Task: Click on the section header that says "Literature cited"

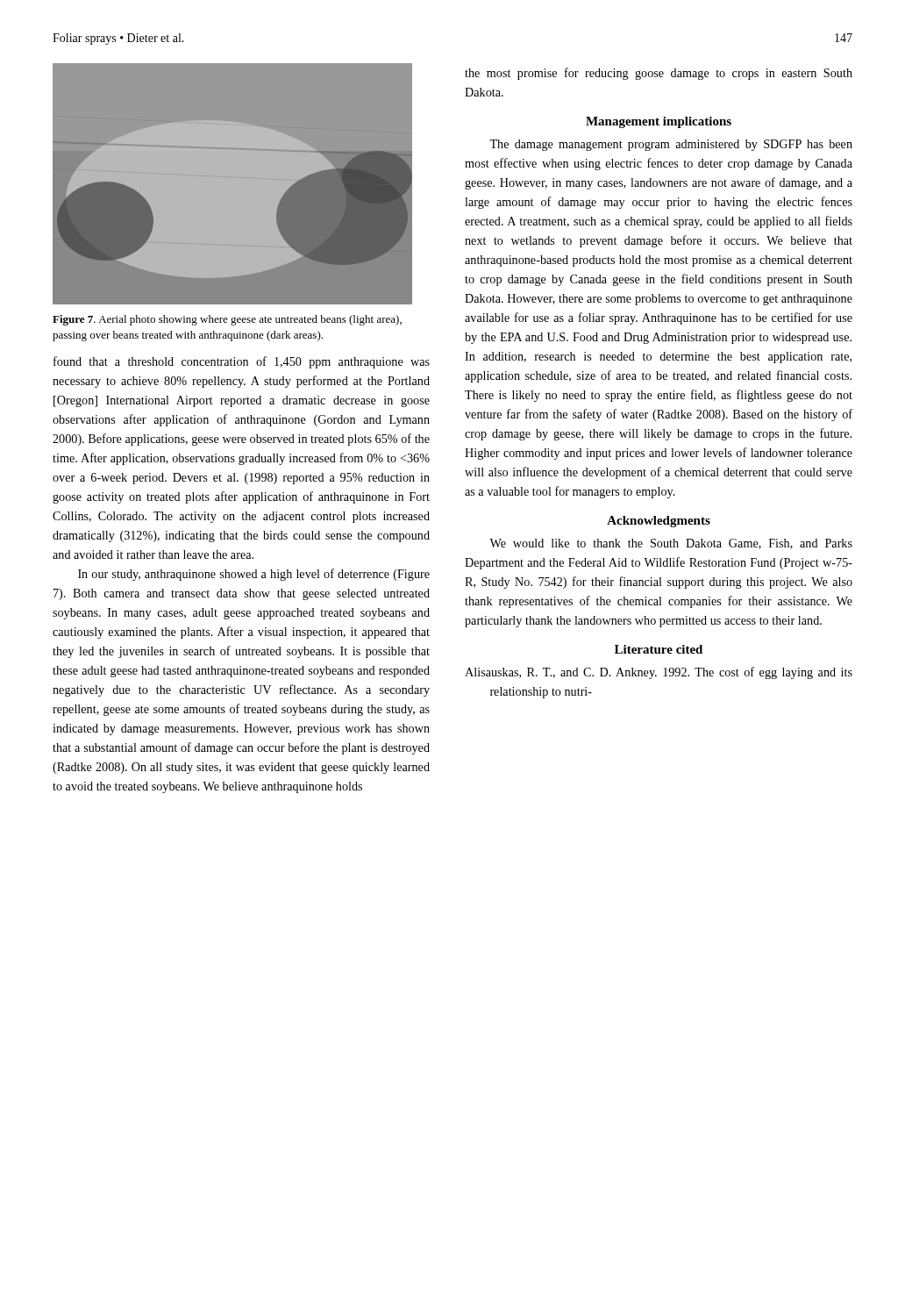Action: pyautogui.click(x=659, y=649)
